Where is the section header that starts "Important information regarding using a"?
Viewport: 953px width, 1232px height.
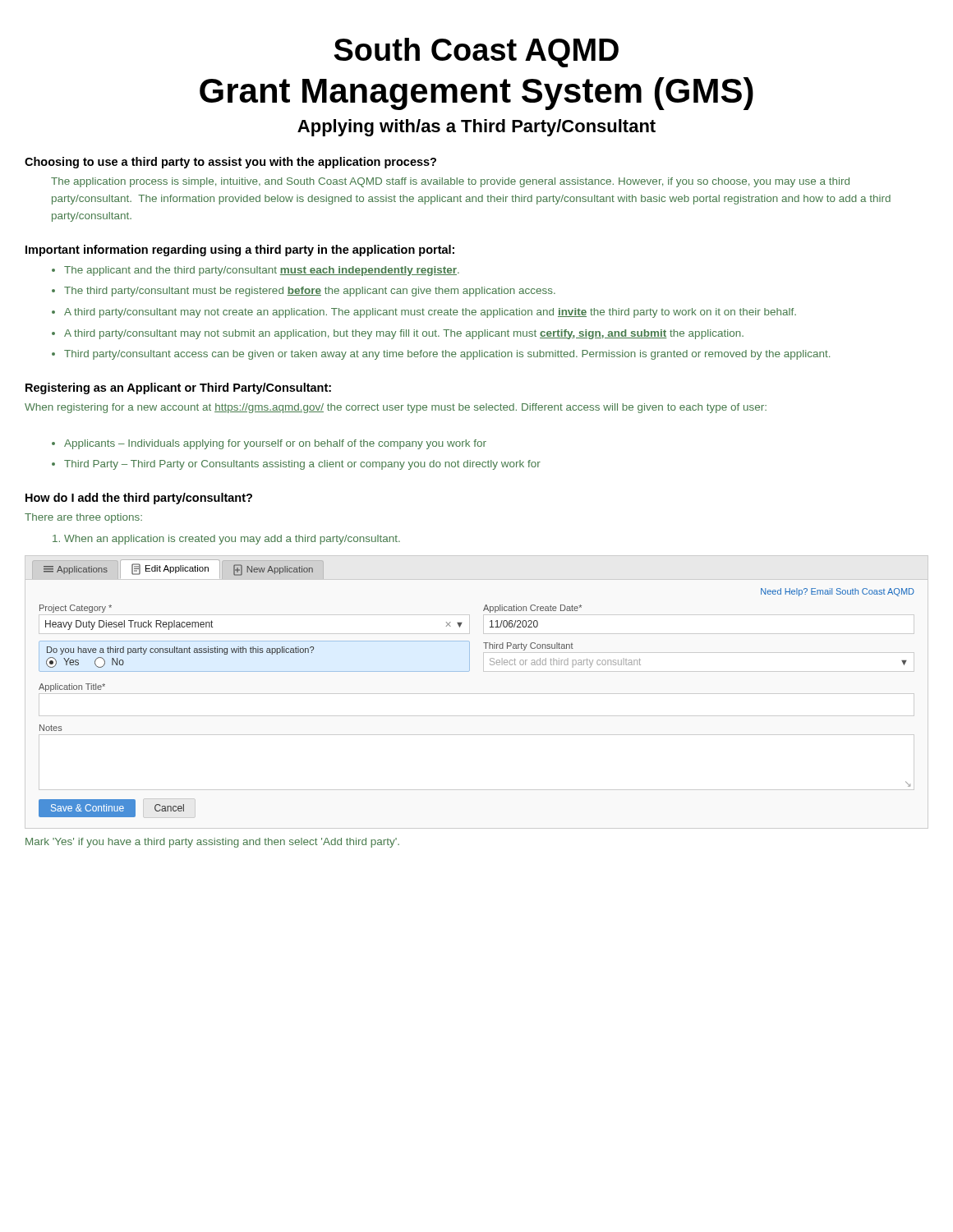click(240, 249)
